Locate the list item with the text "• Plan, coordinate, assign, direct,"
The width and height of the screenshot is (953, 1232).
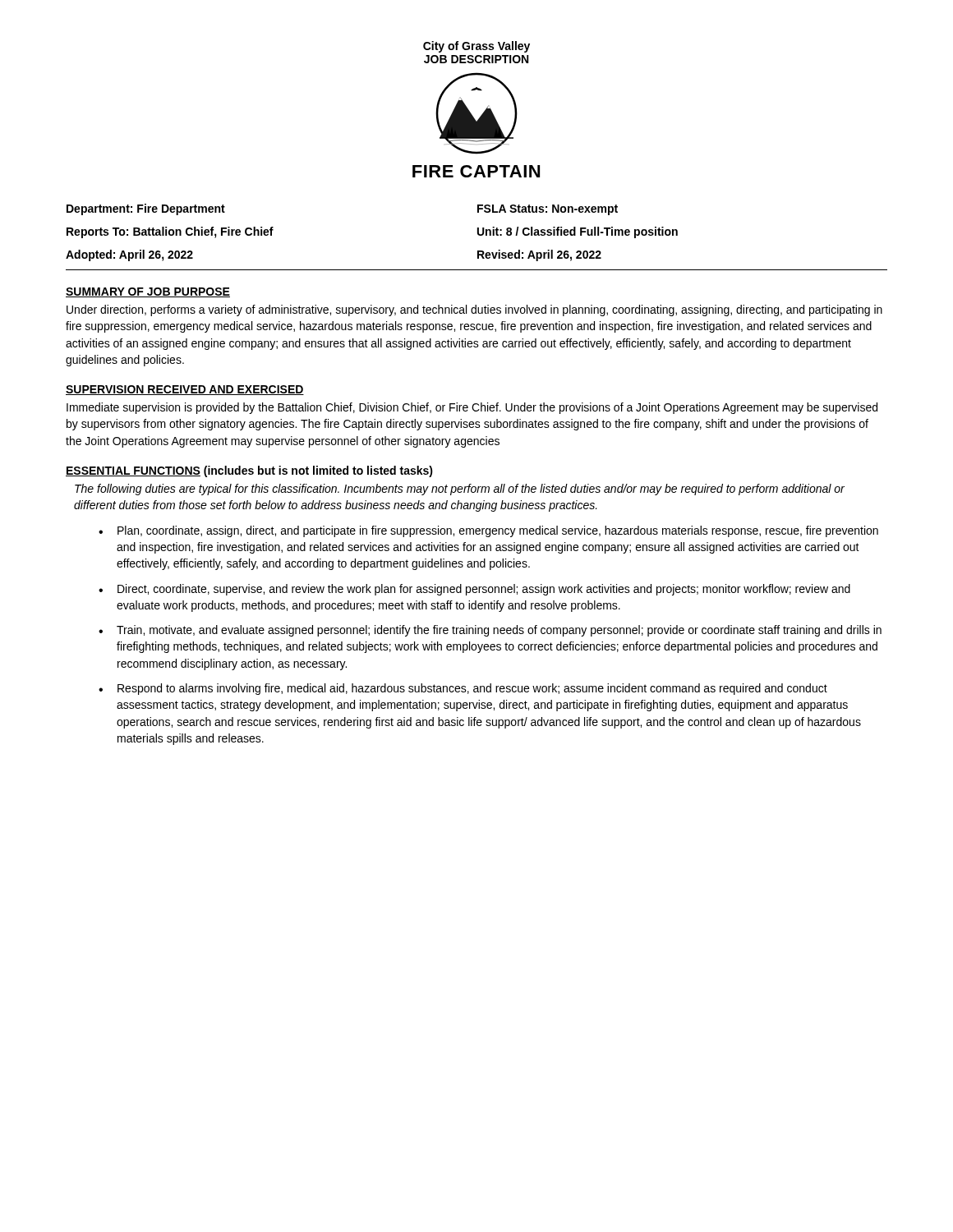tap(493, 547)
